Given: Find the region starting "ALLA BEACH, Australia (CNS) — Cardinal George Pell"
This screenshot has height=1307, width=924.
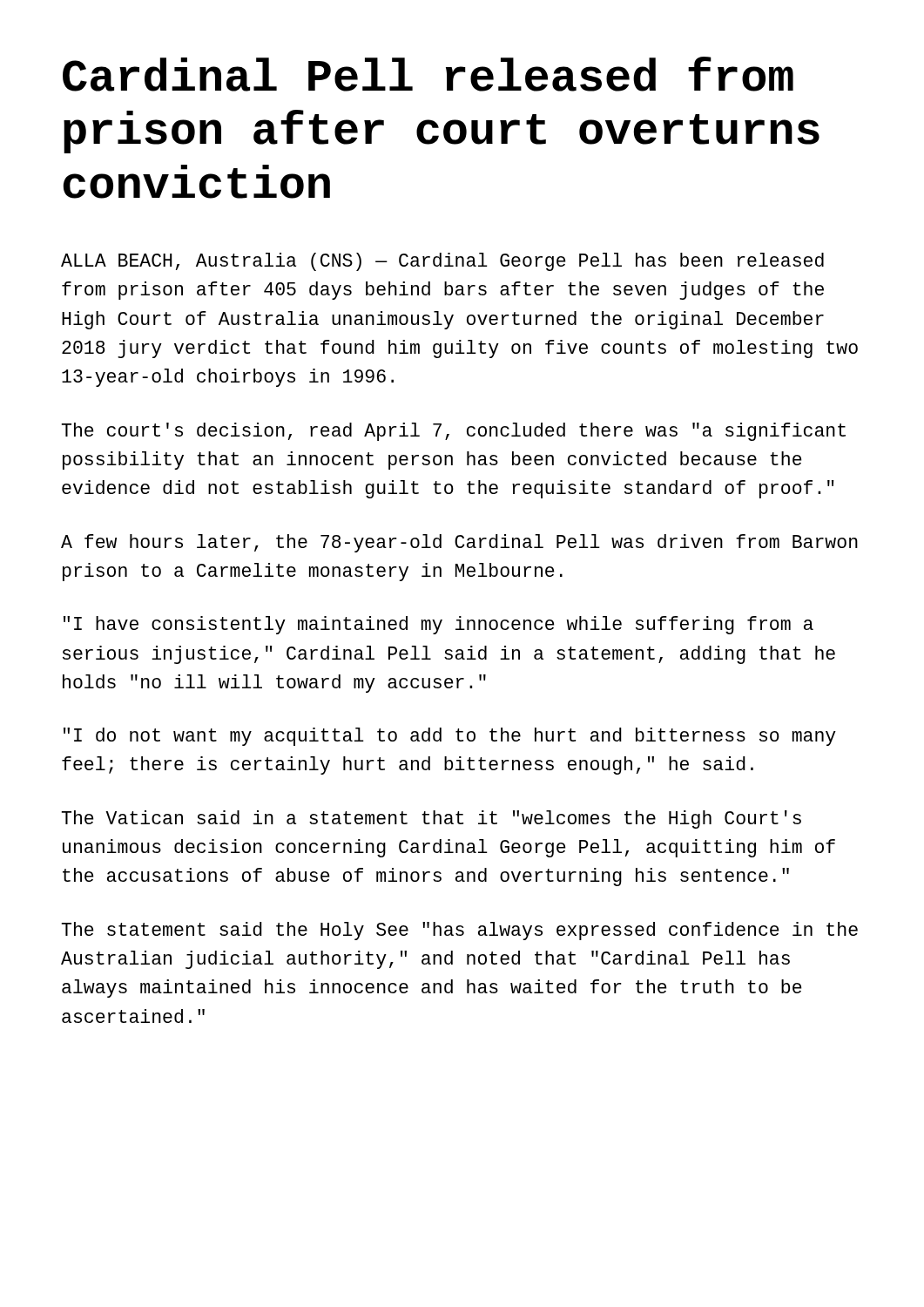Looking at the screenshot, I should 460,320.
